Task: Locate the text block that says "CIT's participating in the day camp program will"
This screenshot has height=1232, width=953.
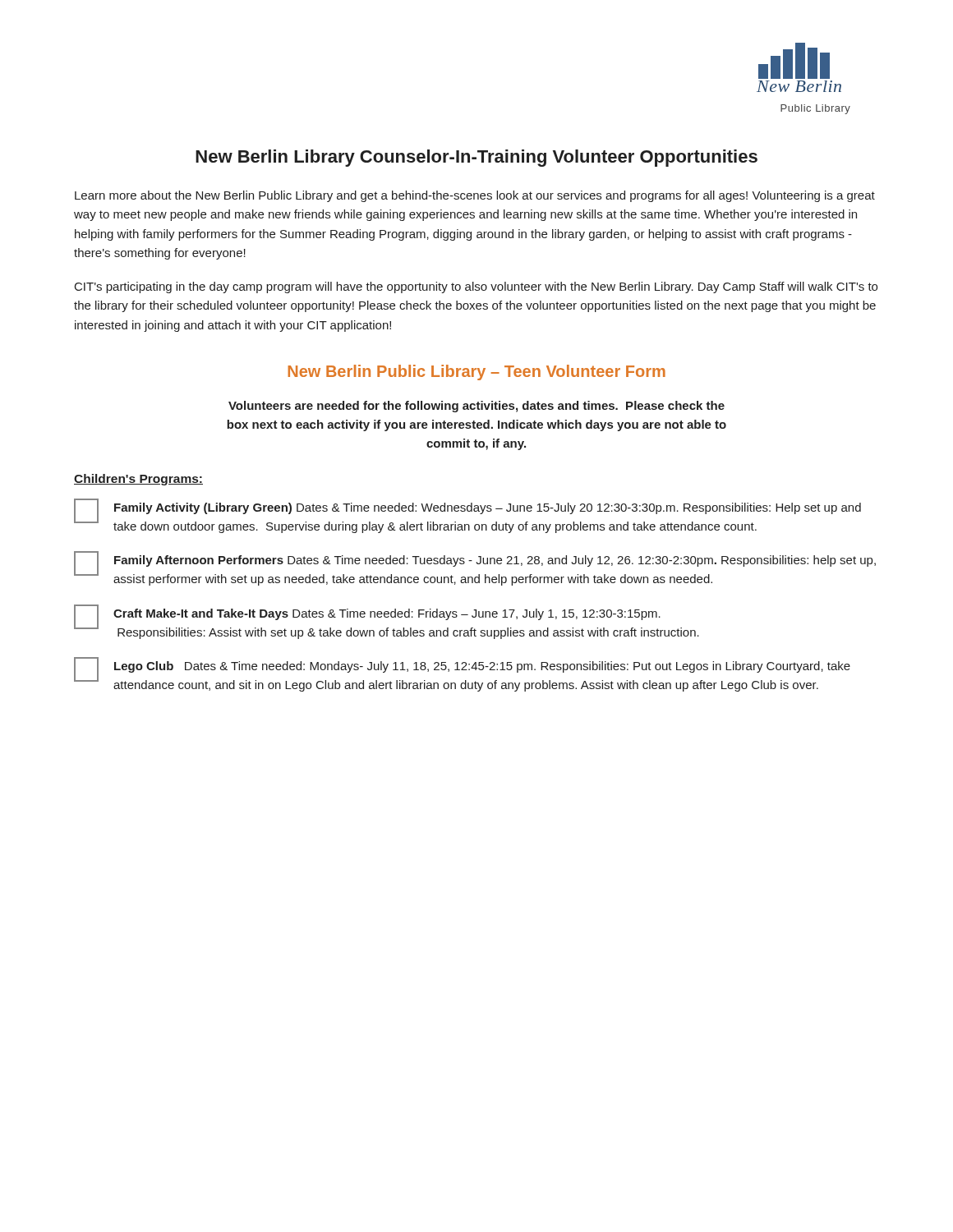Action: tap(476, 305)
